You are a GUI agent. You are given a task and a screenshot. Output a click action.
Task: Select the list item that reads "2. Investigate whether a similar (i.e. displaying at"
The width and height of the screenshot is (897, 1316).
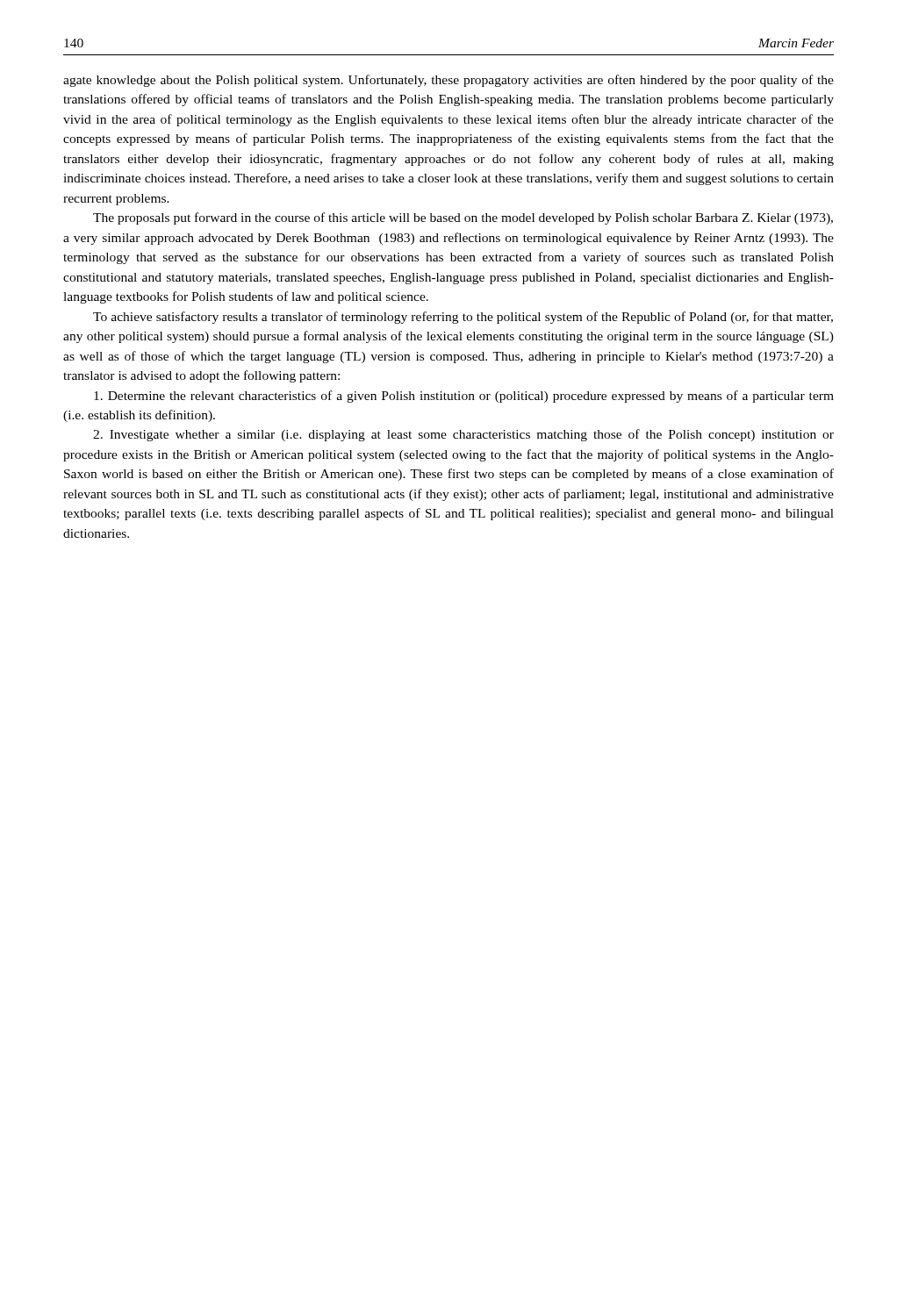pos(448,484)
